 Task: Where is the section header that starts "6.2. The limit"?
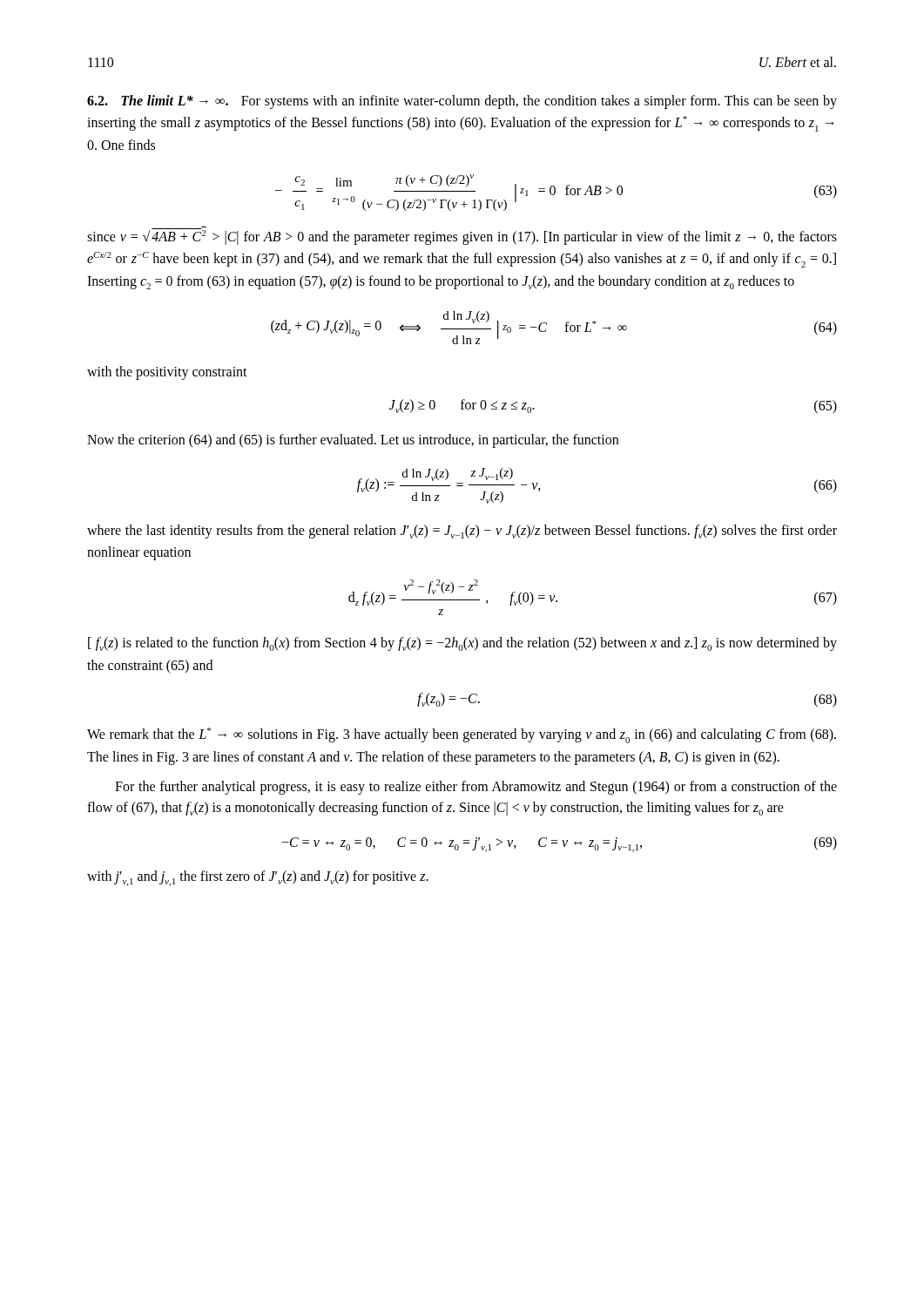tap(462, 123)
